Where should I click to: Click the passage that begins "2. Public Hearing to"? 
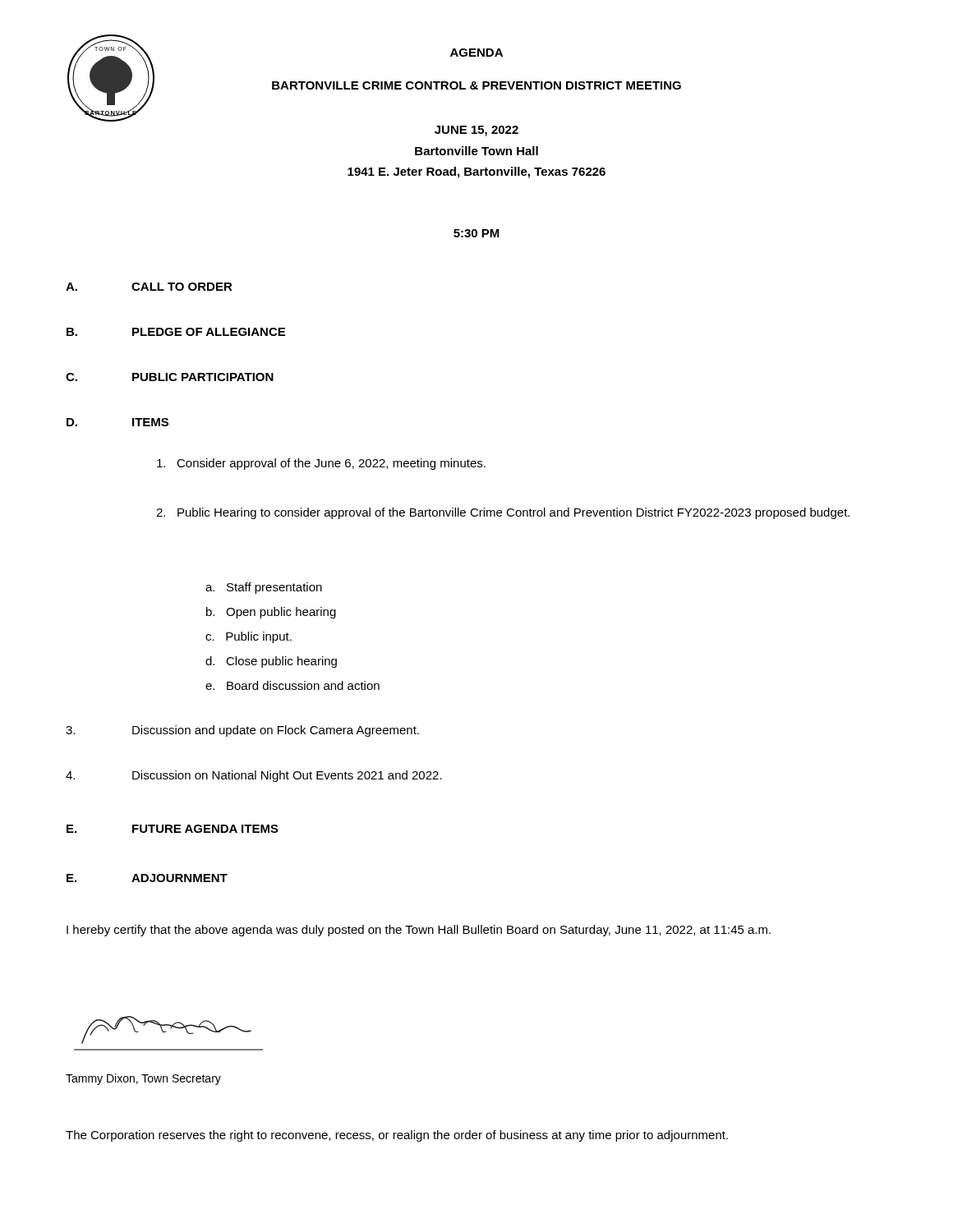coord(503,512)
